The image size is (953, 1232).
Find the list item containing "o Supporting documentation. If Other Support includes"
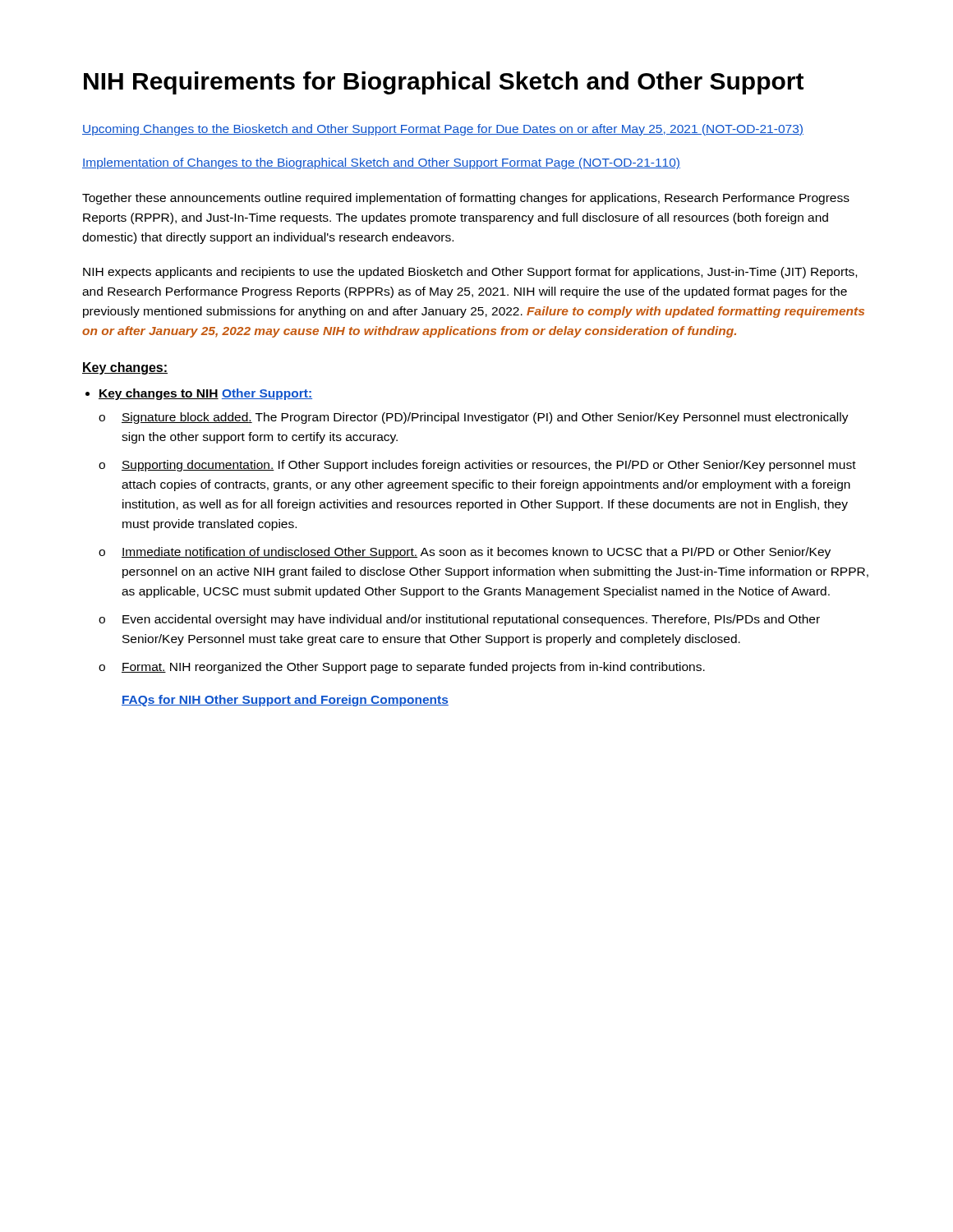coord(485,495)
